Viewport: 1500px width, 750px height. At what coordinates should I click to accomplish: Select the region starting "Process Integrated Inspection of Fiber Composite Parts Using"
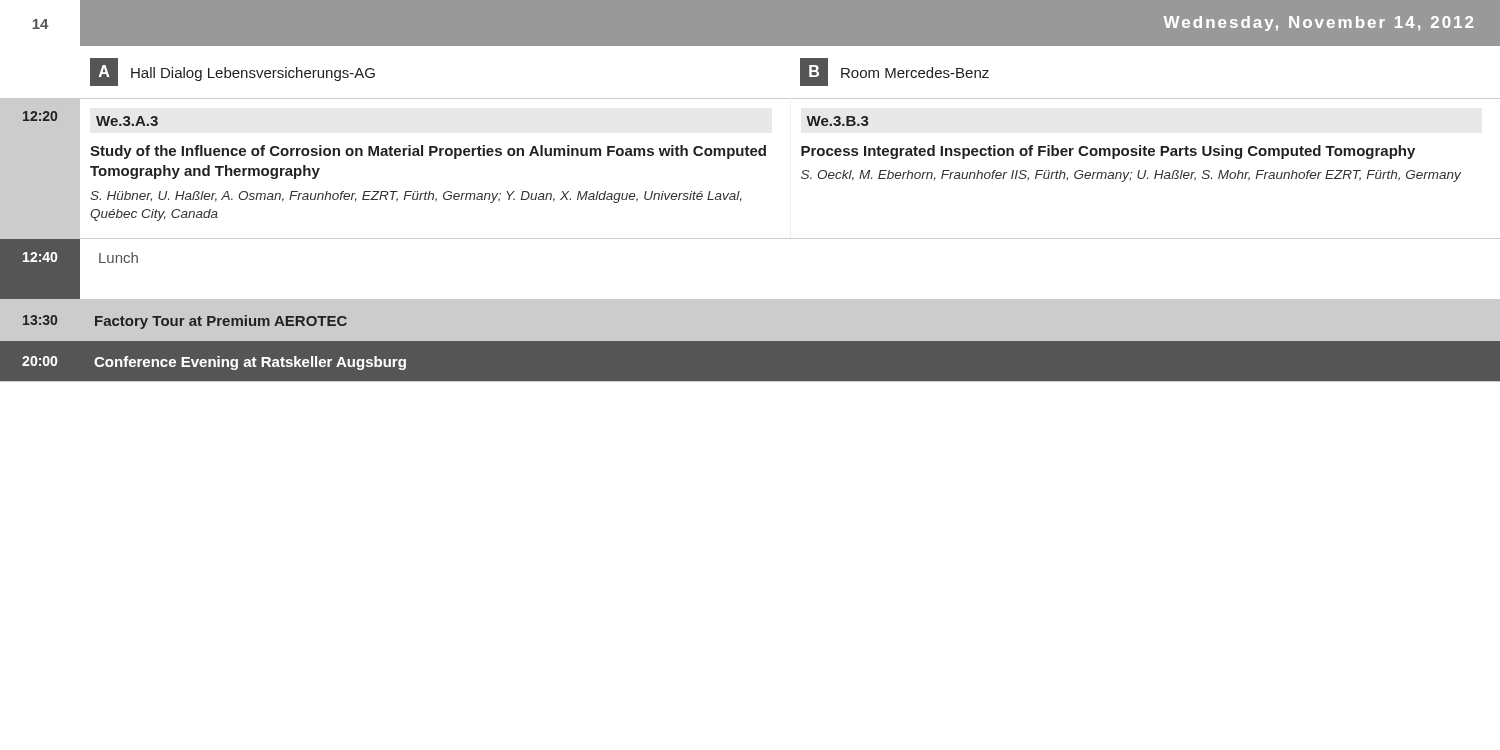click(1141, 163)
